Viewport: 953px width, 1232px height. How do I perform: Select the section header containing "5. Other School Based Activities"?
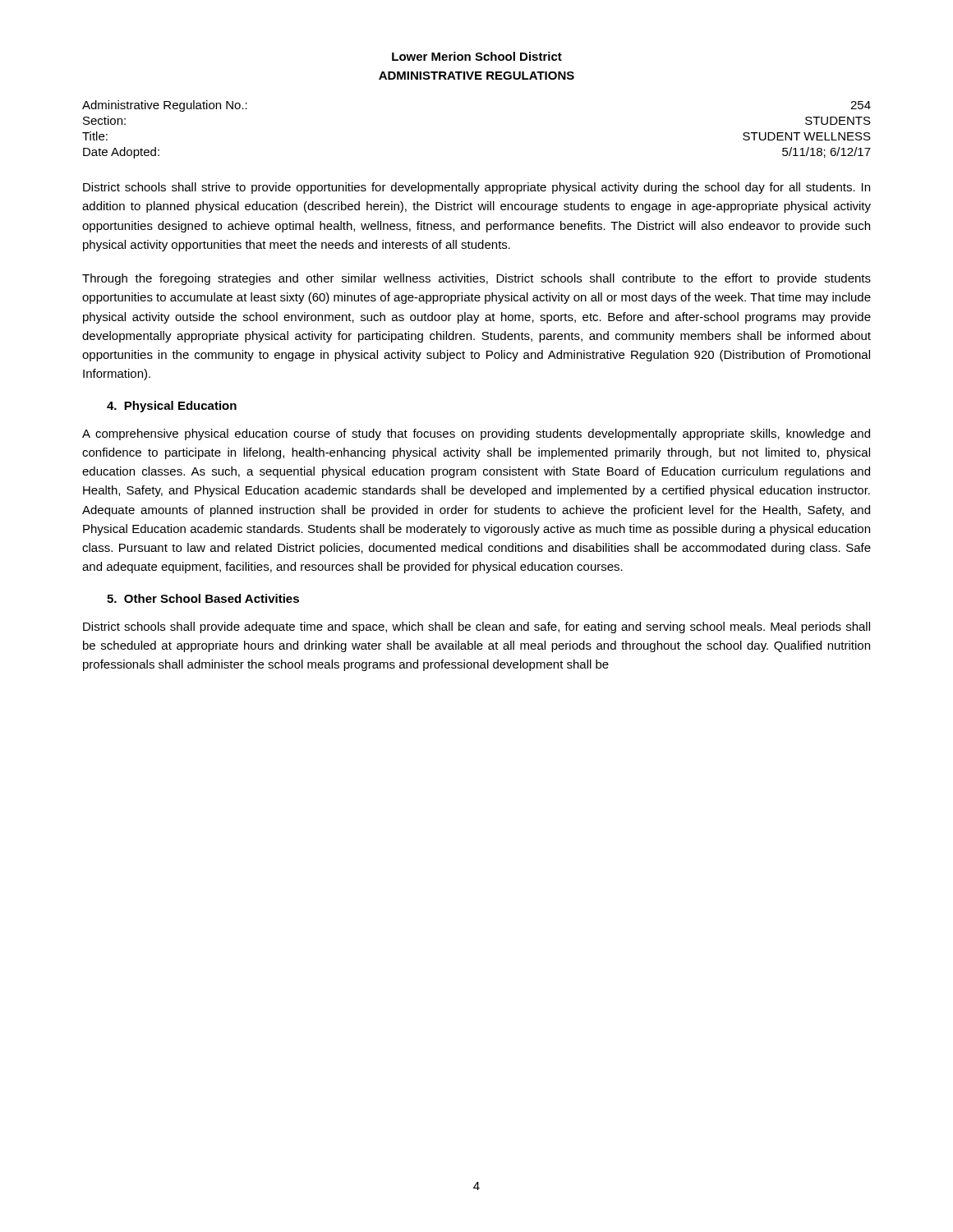pos(203,598)
